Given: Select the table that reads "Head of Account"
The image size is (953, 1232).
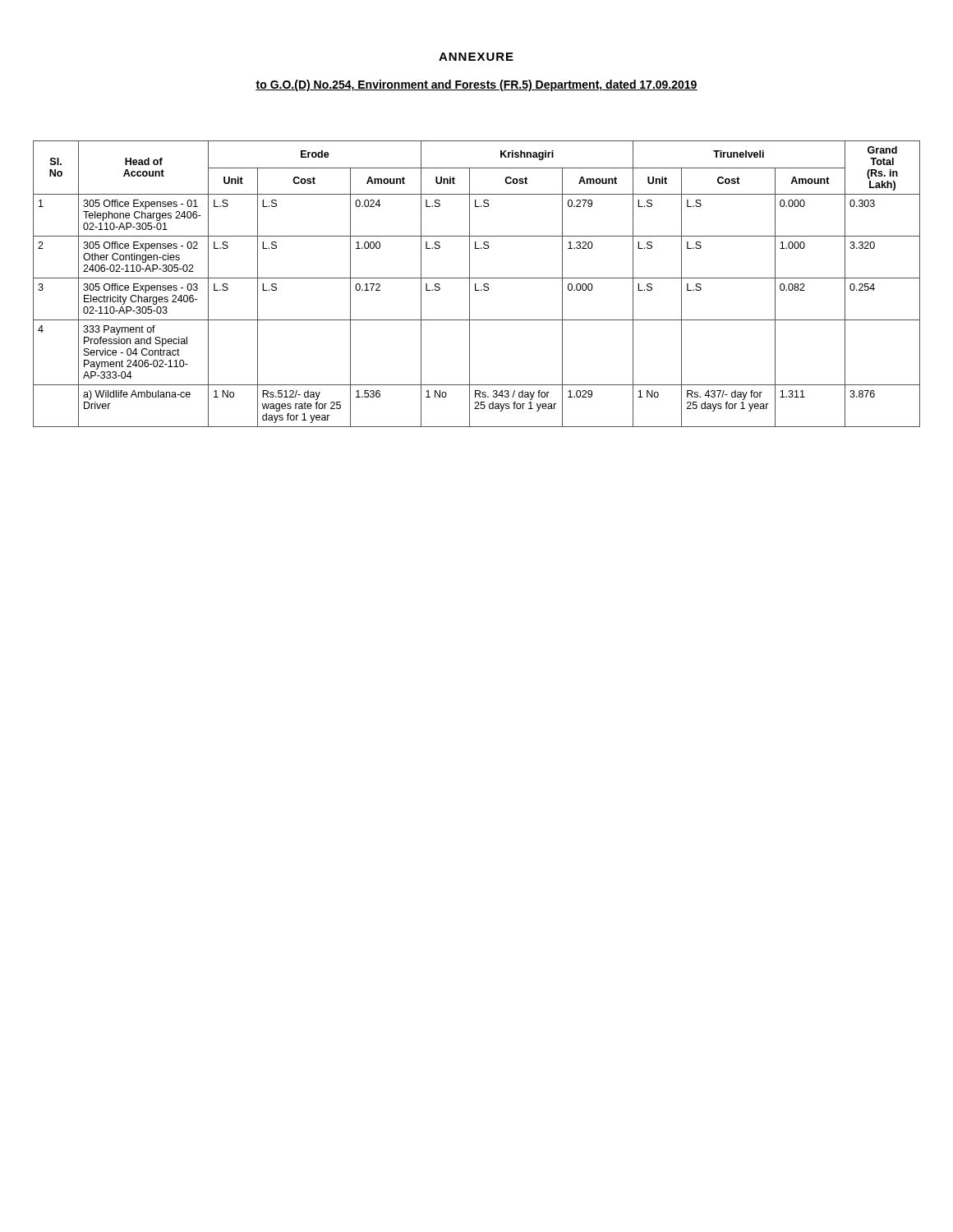Looking at the screenshot, I should tap(476, 284).
